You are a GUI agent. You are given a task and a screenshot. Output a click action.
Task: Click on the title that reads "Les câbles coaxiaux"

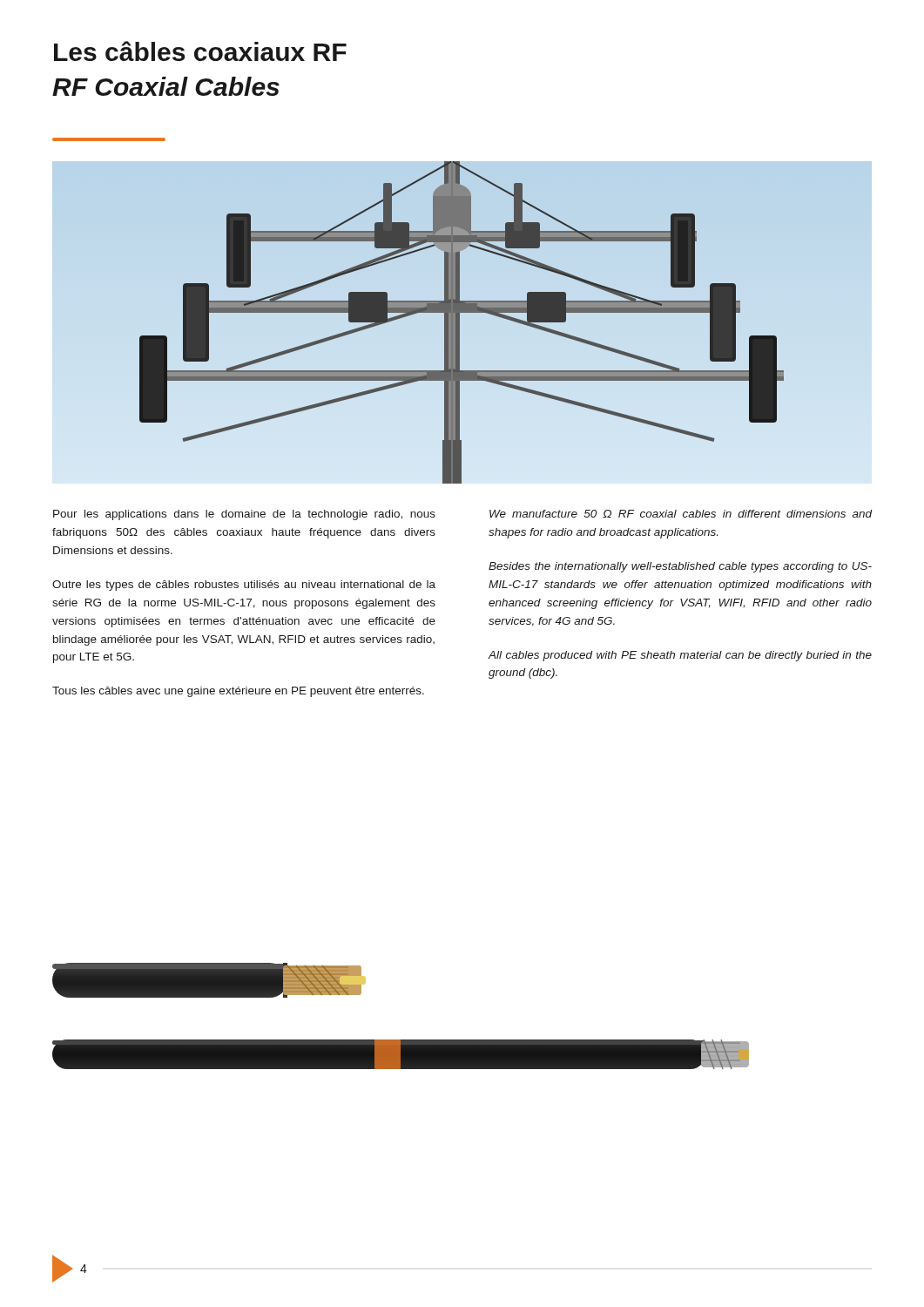261,70
